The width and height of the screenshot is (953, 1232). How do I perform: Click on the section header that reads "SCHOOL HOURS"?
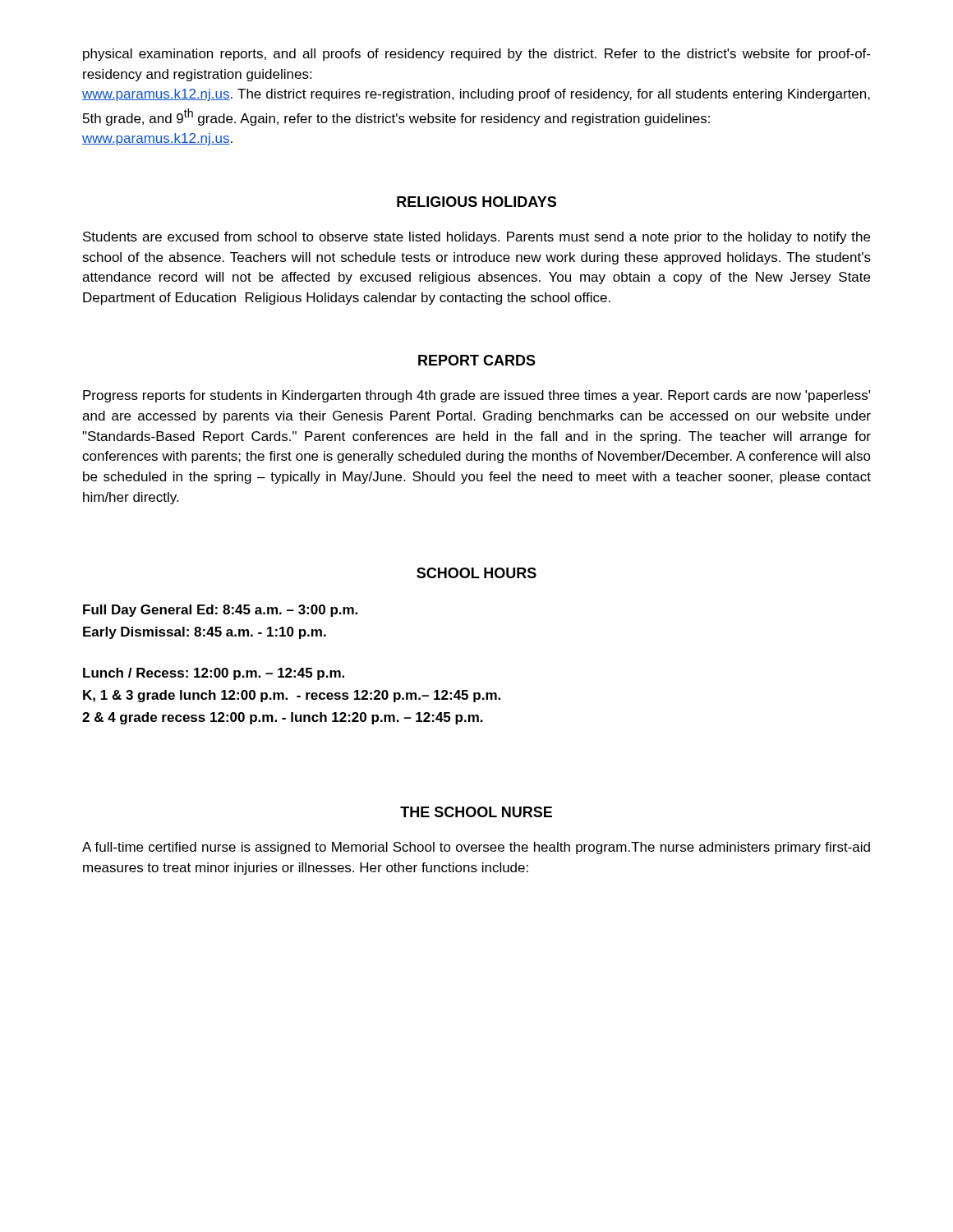[476, 573]
